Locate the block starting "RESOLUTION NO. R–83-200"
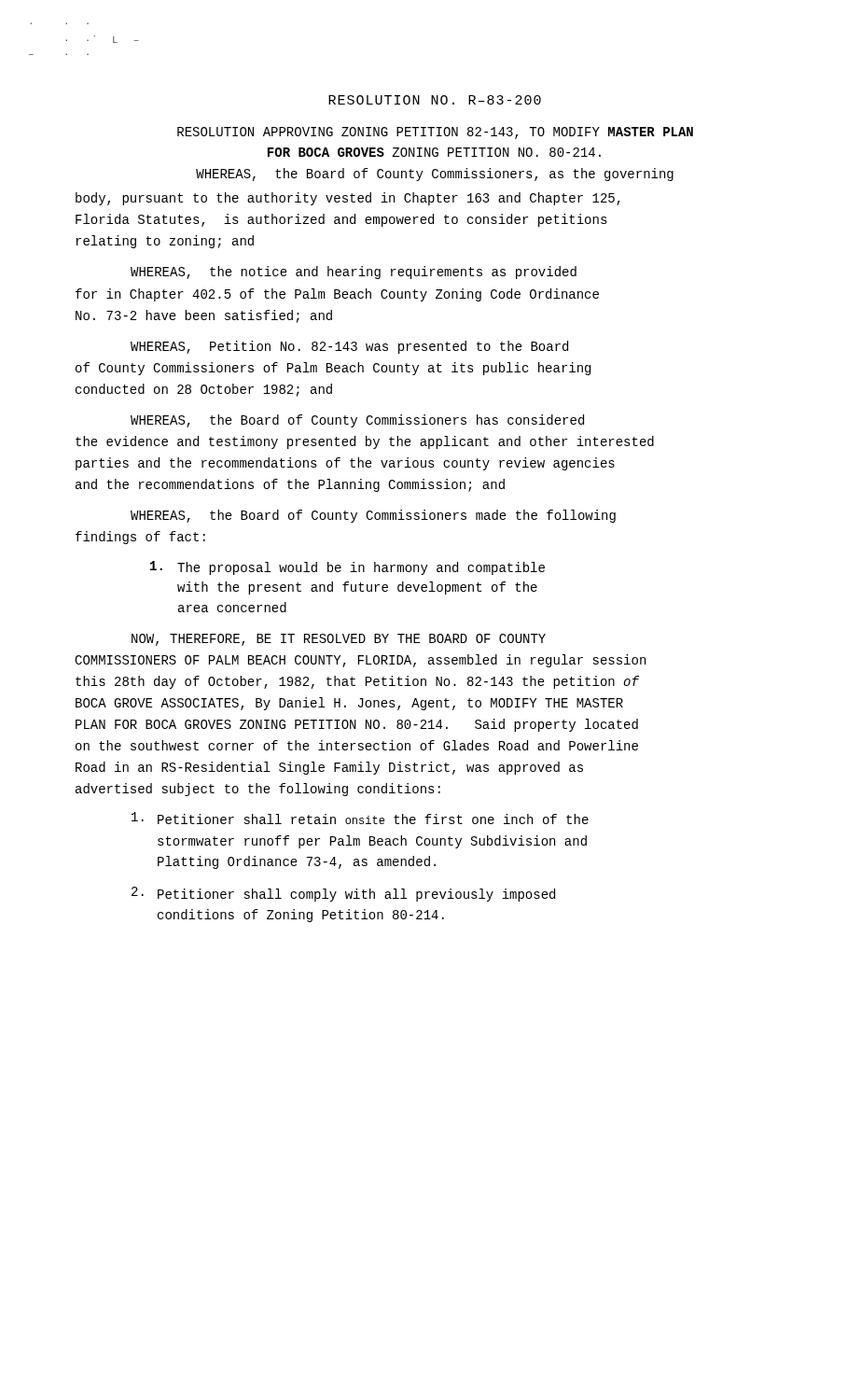This screenshot has height=1400, width=861. (435, 101)
